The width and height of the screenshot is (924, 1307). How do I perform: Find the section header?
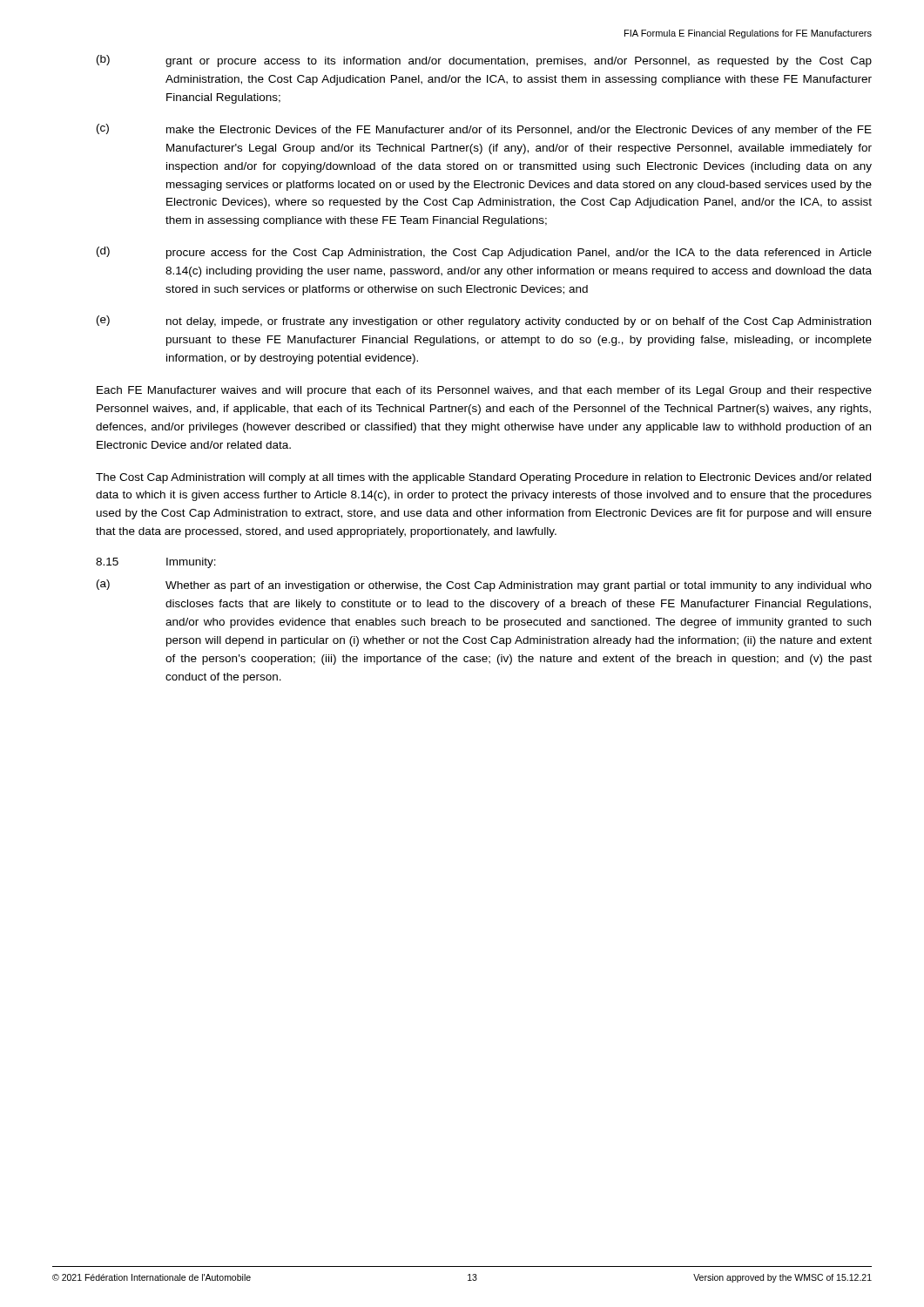pyautogui.click(x=484, y=562)
